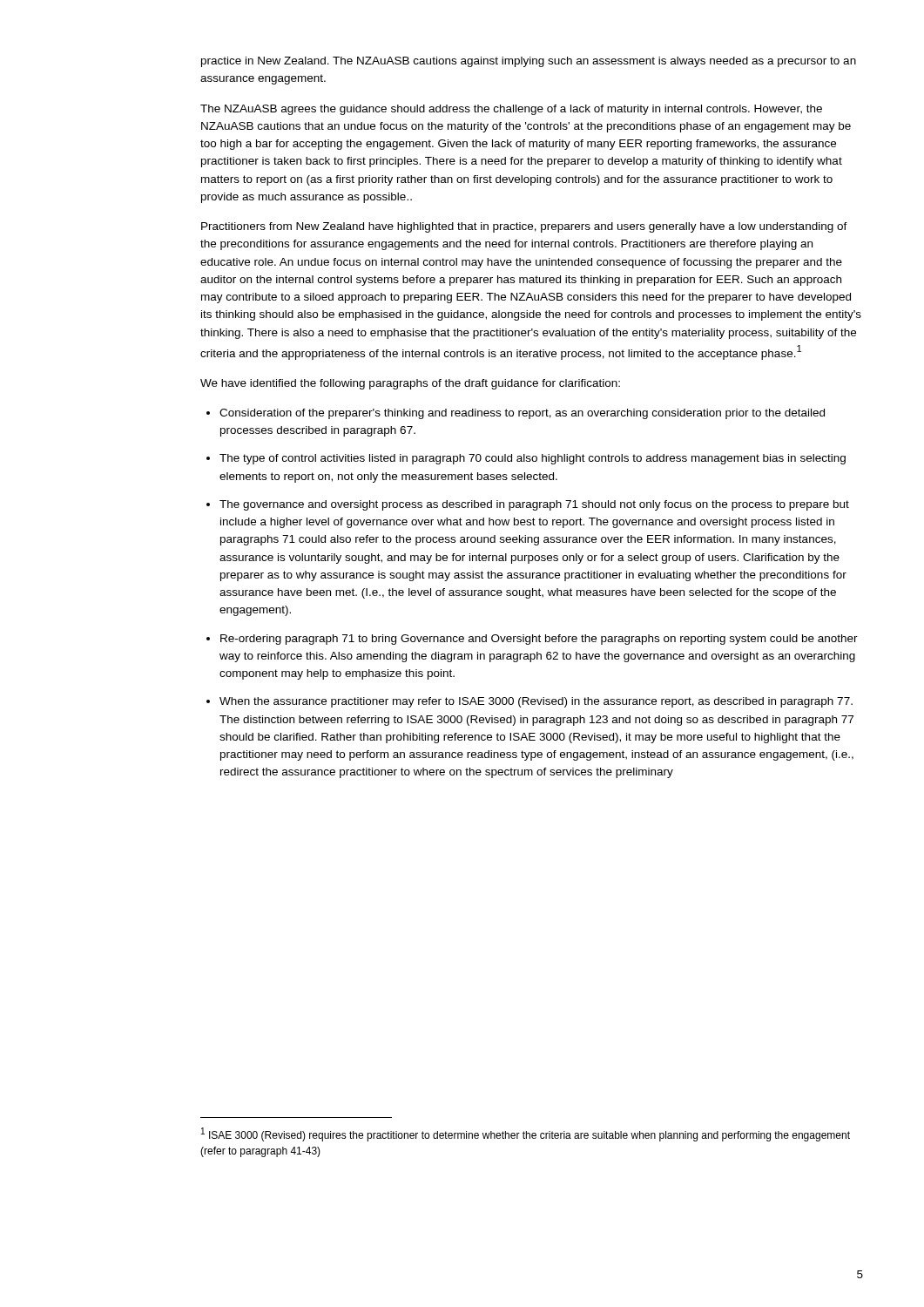Locate the block of text that opens with "practice in New Zealand. The NZAuASB"
924x1307 pixels.
point(528,69)
